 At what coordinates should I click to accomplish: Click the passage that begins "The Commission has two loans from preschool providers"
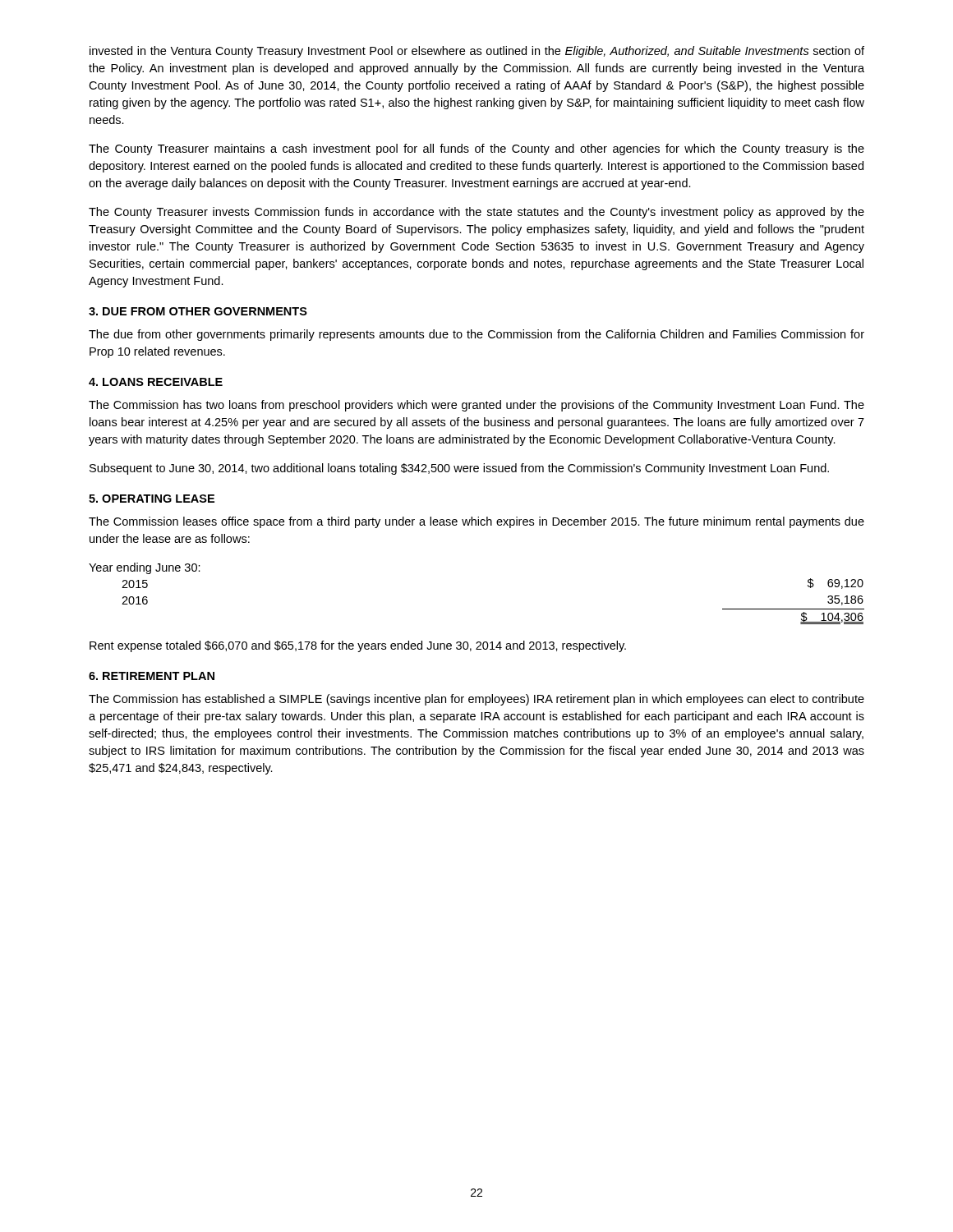click(x=476, y=423)
